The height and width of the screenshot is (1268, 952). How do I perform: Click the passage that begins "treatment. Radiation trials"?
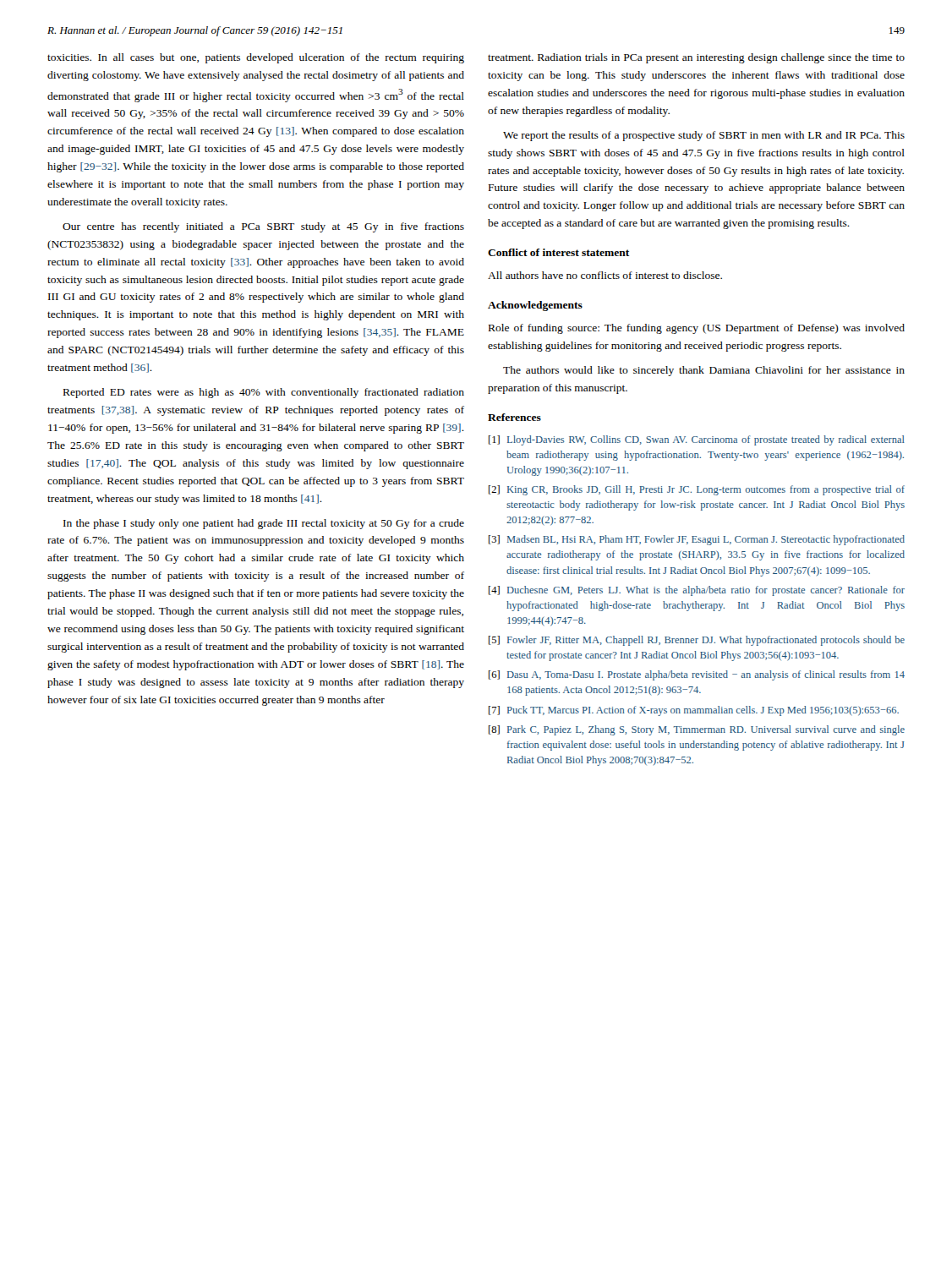[x=696, y=84]
